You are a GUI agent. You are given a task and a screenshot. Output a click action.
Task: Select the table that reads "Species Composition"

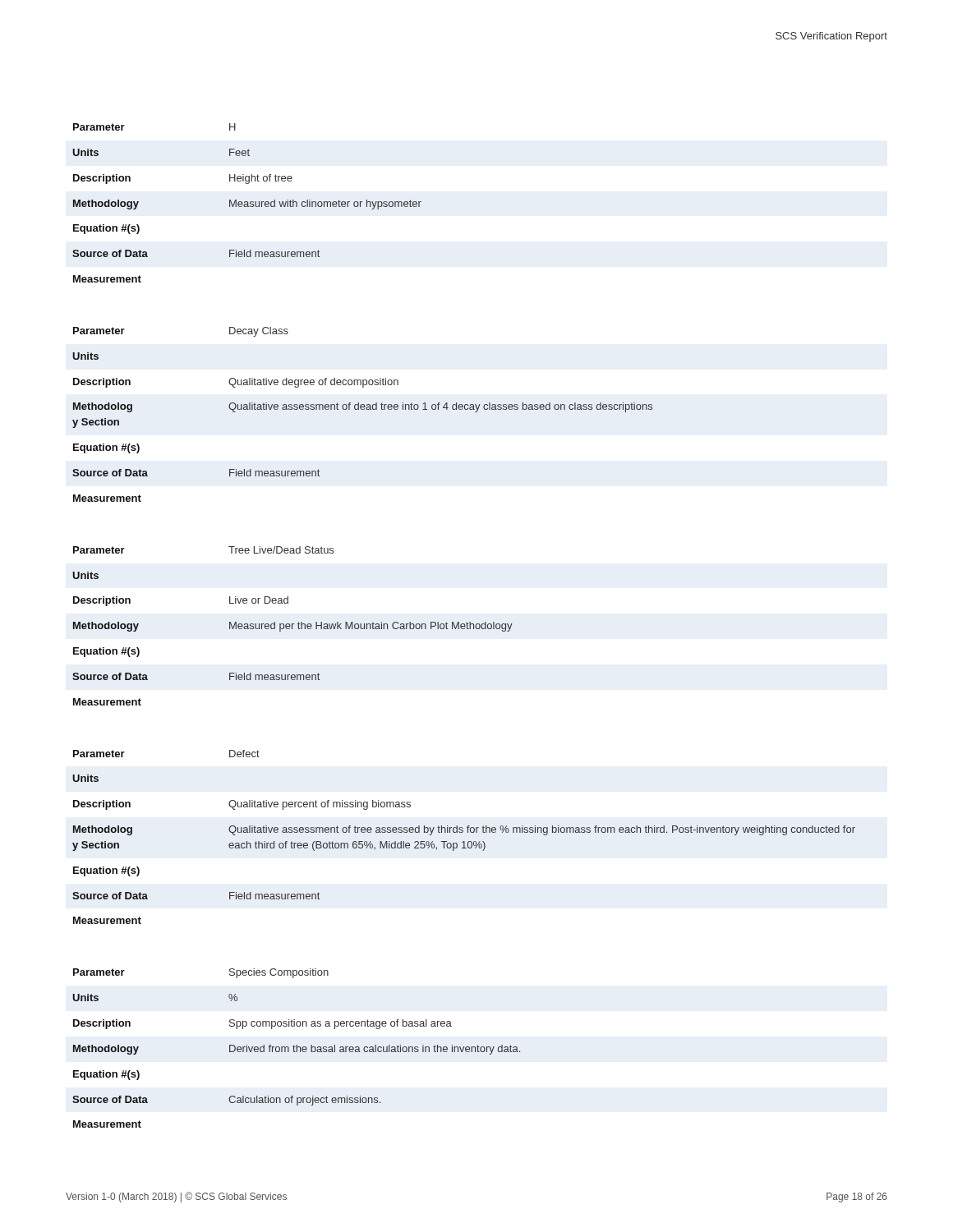point(476,1049)
